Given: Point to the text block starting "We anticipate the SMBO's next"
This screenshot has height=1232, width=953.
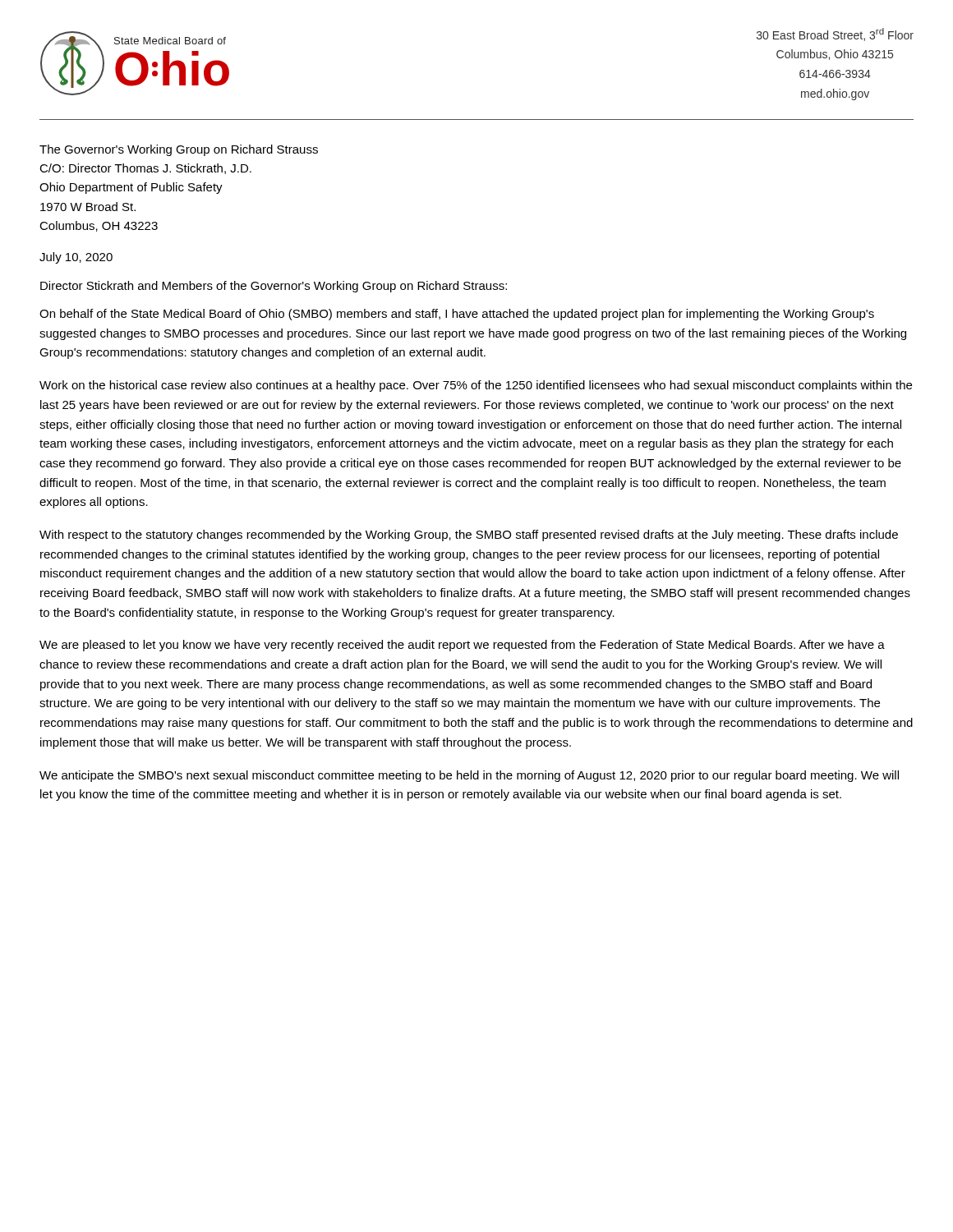Looking at the screenshot, I should [x=470, y=784].
